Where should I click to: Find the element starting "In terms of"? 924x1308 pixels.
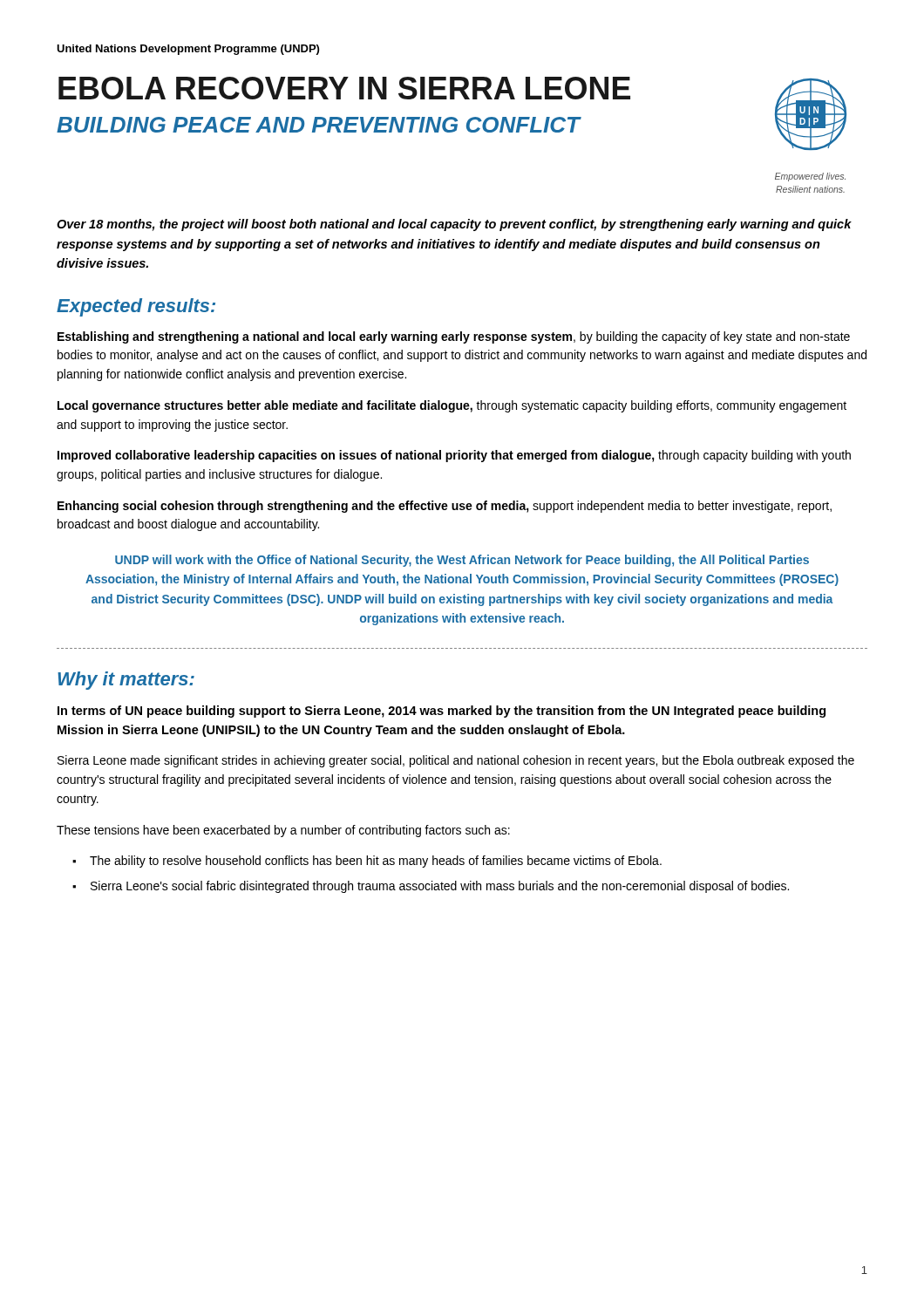click(442, 720)
